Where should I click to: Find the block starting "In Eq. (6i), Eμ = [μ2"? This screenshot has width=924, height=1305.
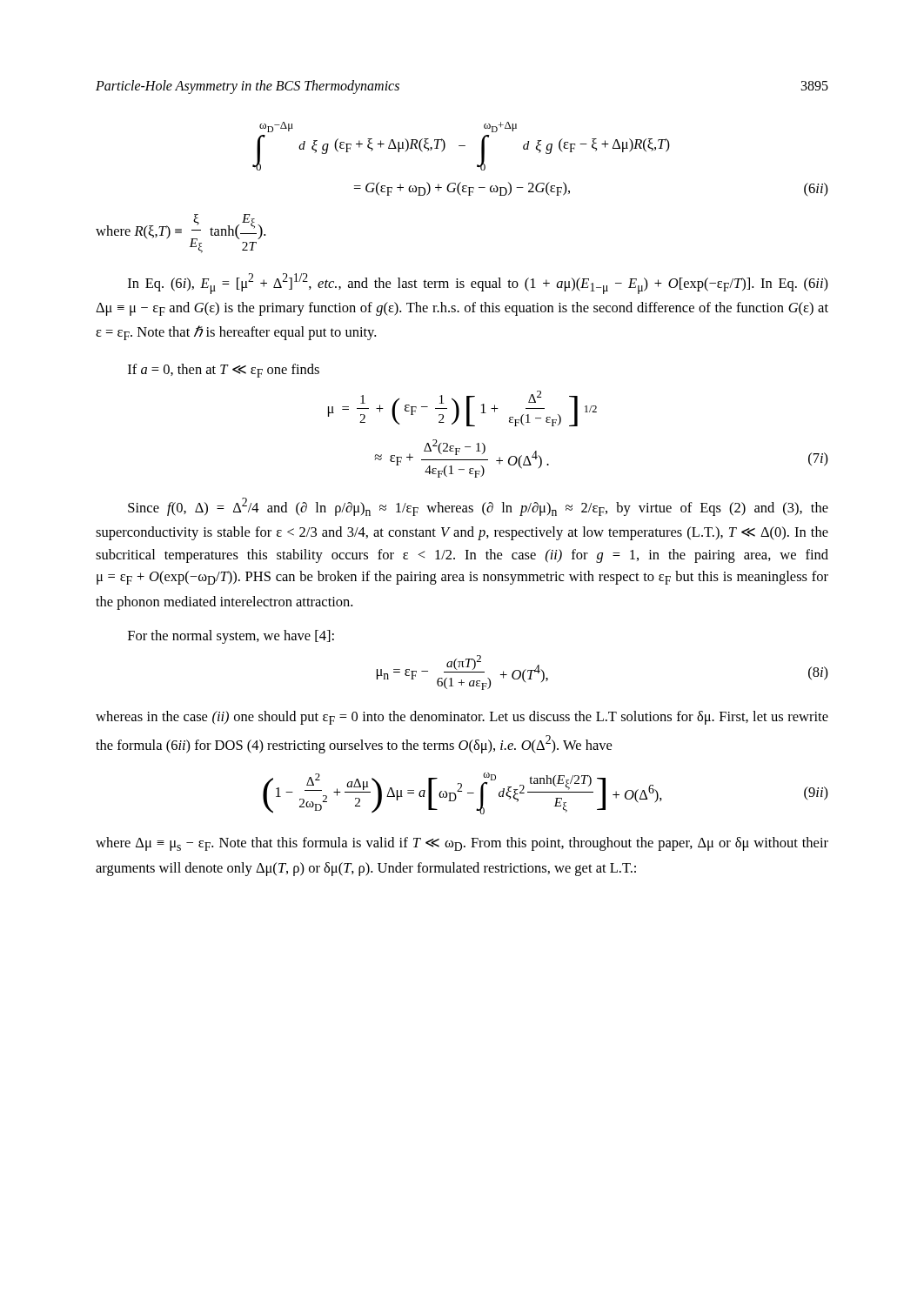pyautogui.click(x=462, y=307)
